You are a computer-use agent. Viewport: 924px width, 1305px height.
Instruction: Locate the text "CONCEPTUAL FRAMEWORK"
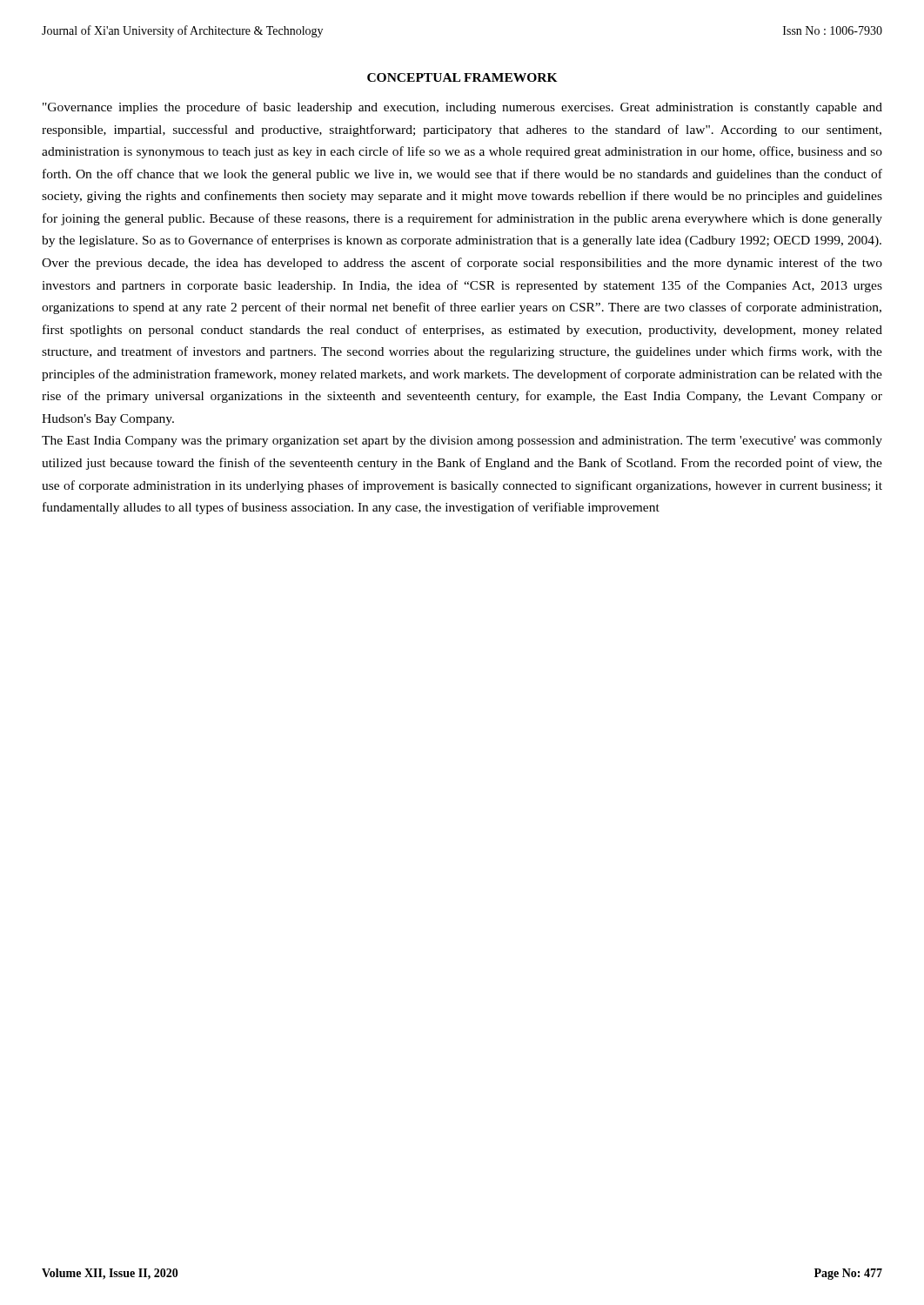click(x=462, y=77)
